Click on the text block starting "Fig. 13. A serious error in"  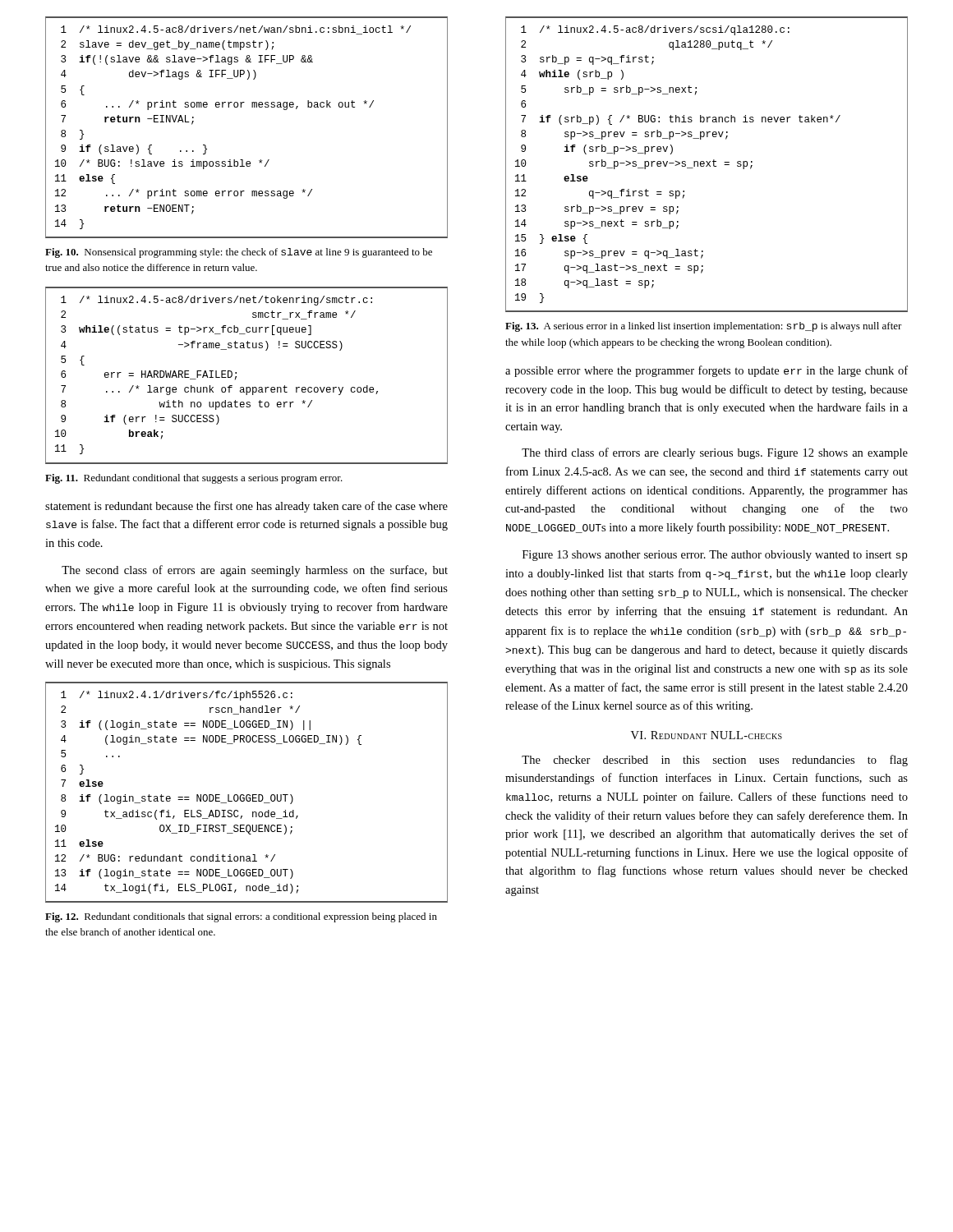(x=703, y=334)
